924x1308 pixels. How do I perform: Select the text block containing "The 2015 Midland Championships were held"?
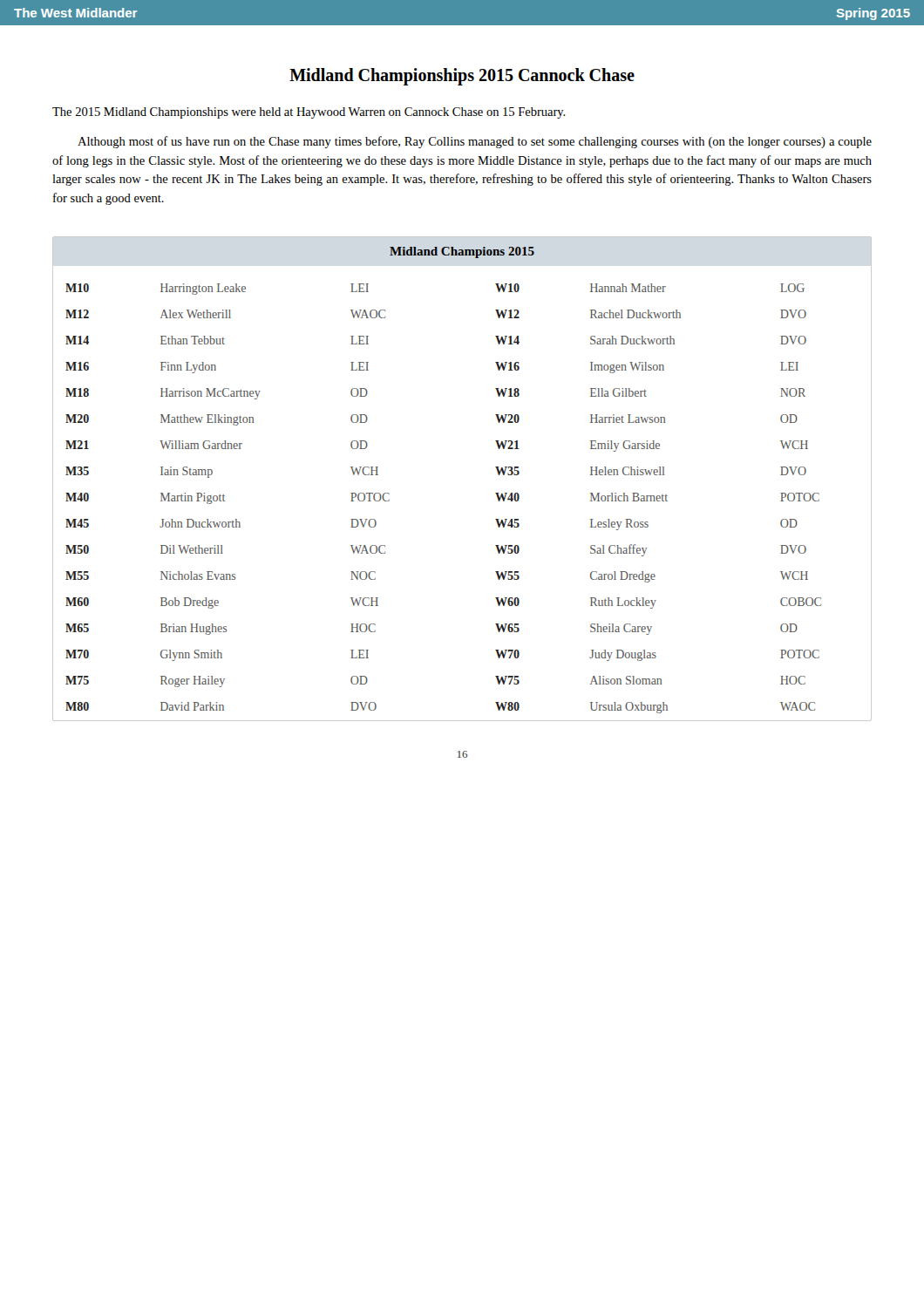[x=309, y=112]
